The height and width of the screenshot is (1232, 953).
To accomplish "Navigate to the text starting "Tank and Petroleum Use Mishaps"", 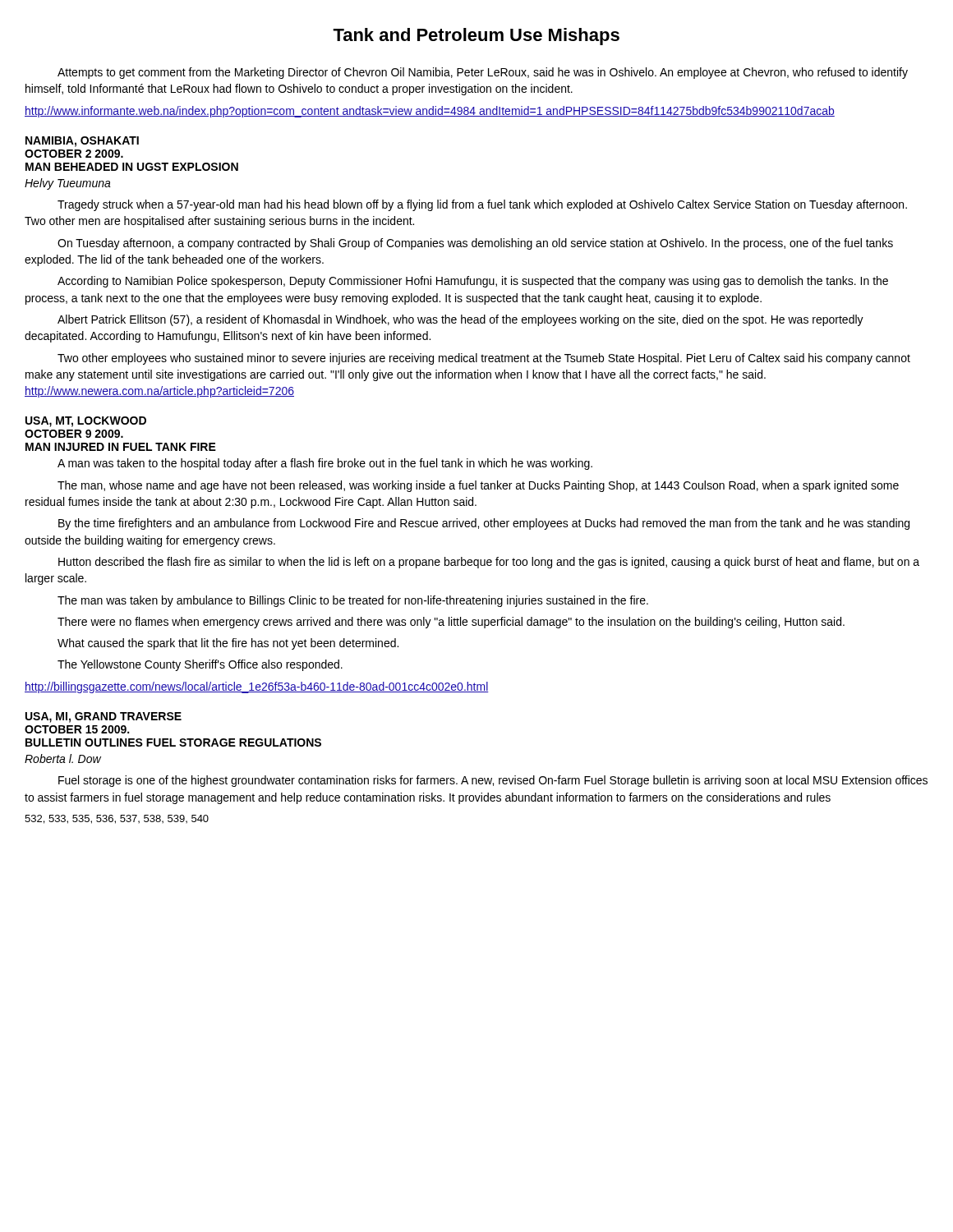I will [476, 35].
